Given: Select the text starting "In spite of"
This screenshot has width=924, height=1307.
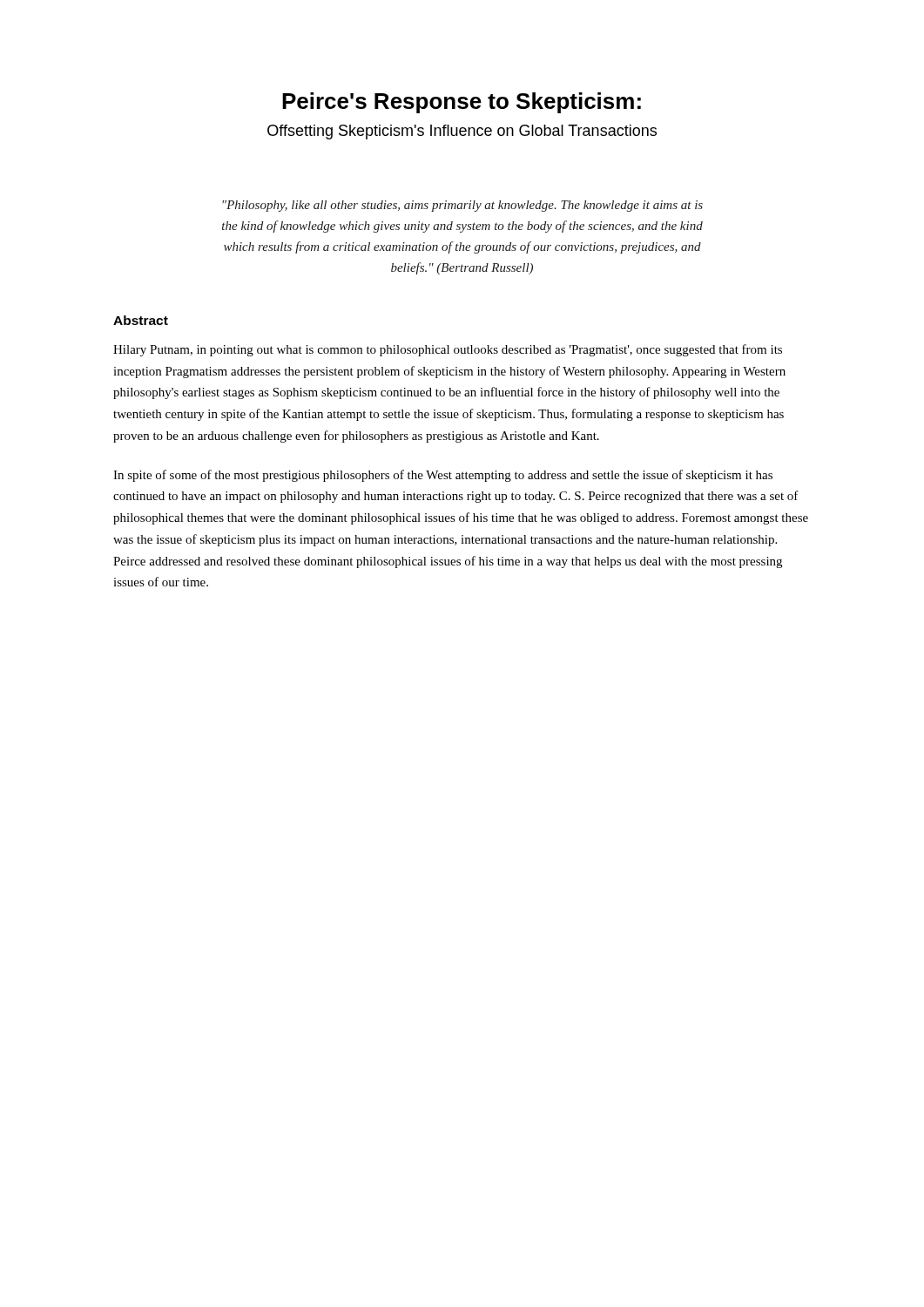Looking at the screenshot, I should tap(461, 529).
